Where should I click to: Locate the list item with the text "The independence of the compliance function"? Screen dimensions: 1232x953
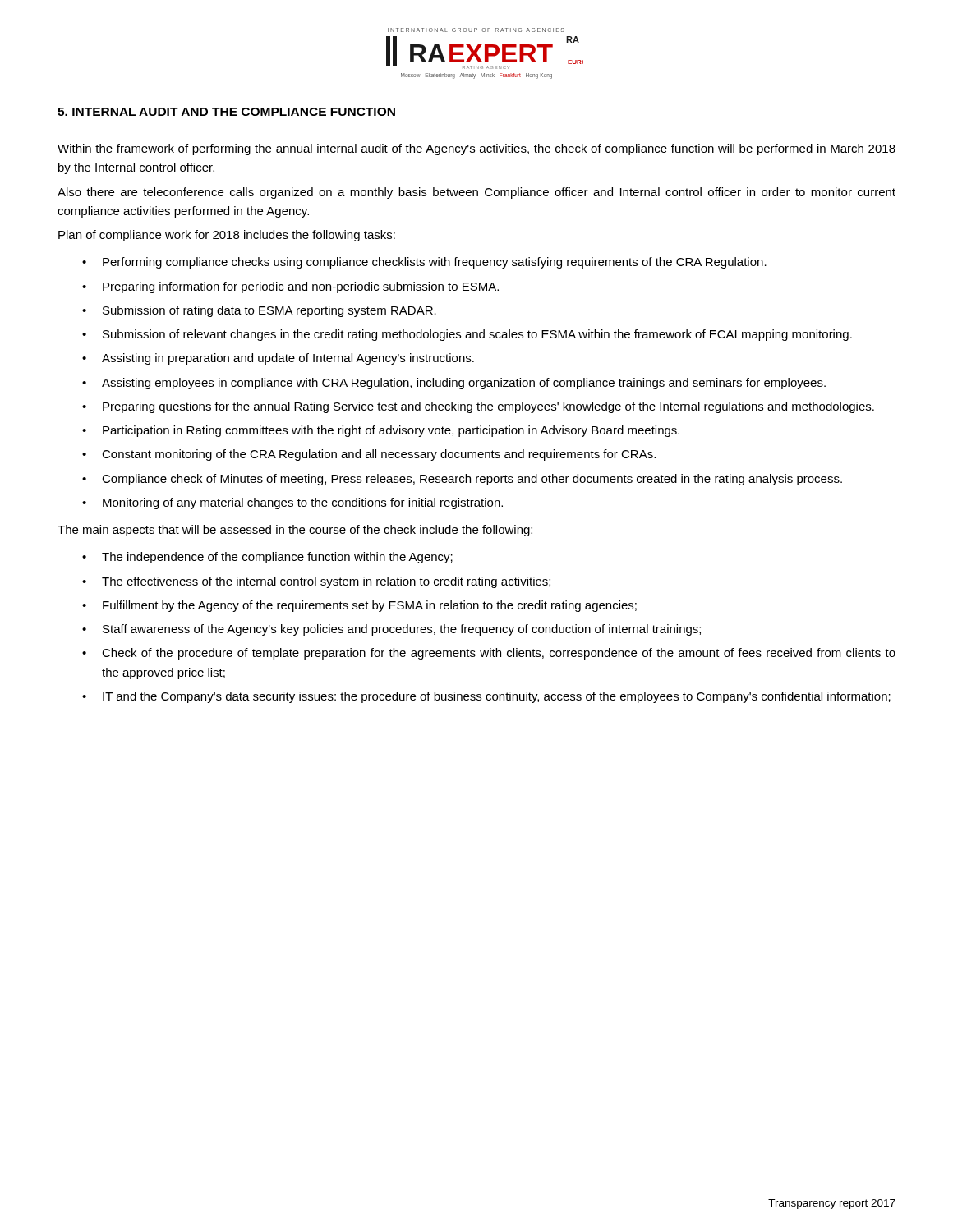(278, 557)
